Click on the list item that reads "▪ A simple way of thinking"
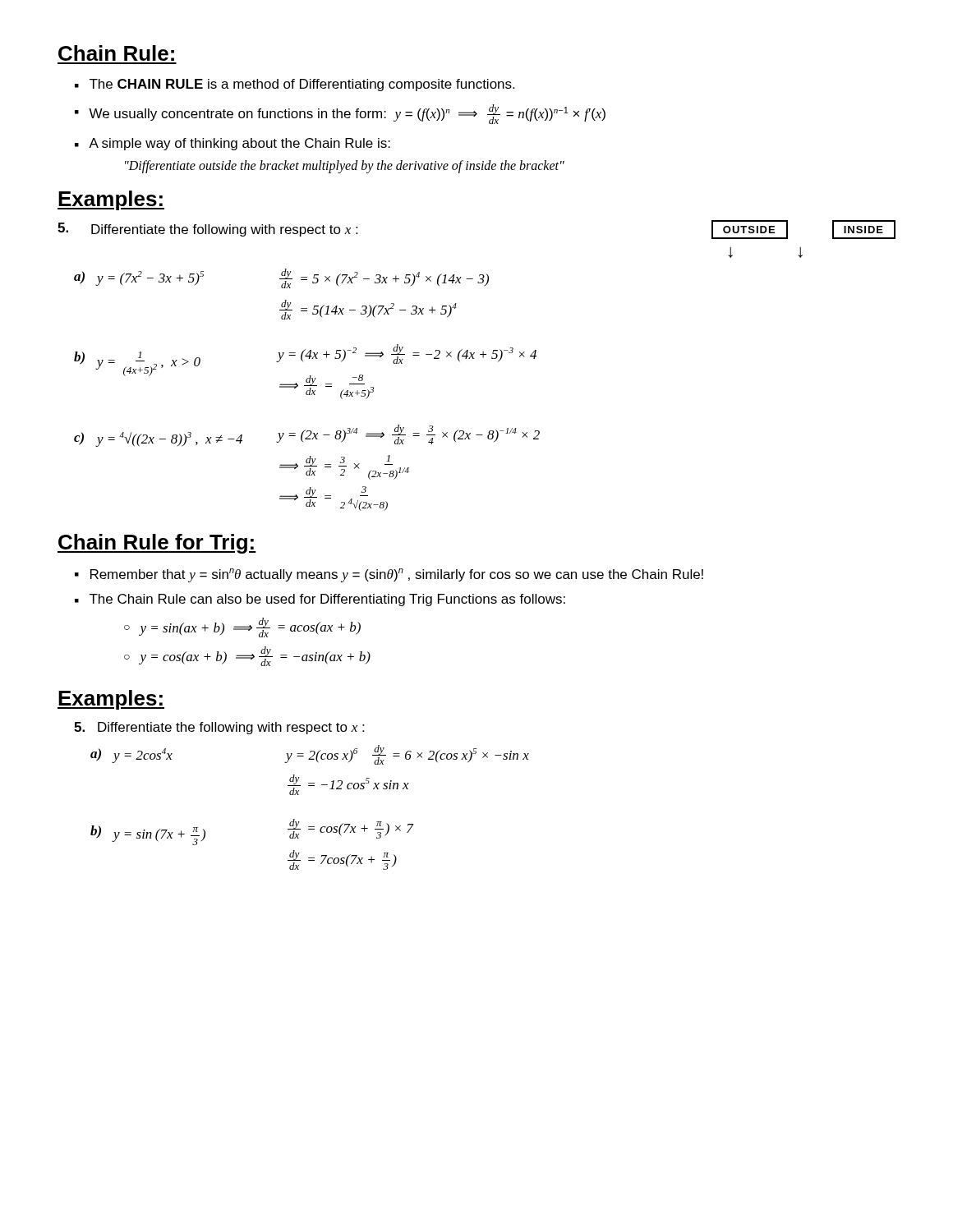Image resolution: width=953 pixels, height=1232 pixels. tap(232, 144)
